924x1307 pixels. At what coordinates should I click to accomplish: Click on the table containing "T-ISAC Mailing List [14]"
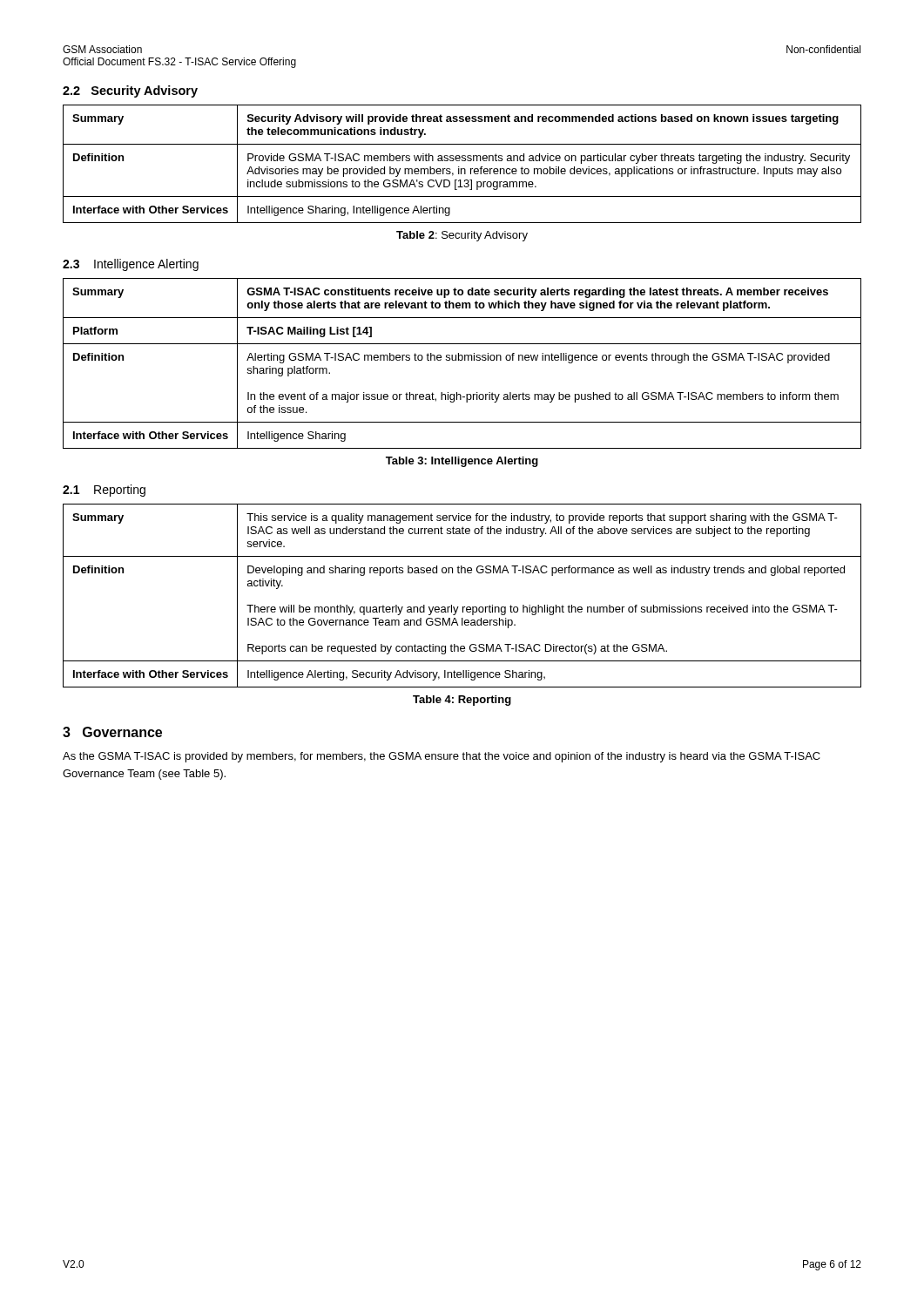point(462,363)
